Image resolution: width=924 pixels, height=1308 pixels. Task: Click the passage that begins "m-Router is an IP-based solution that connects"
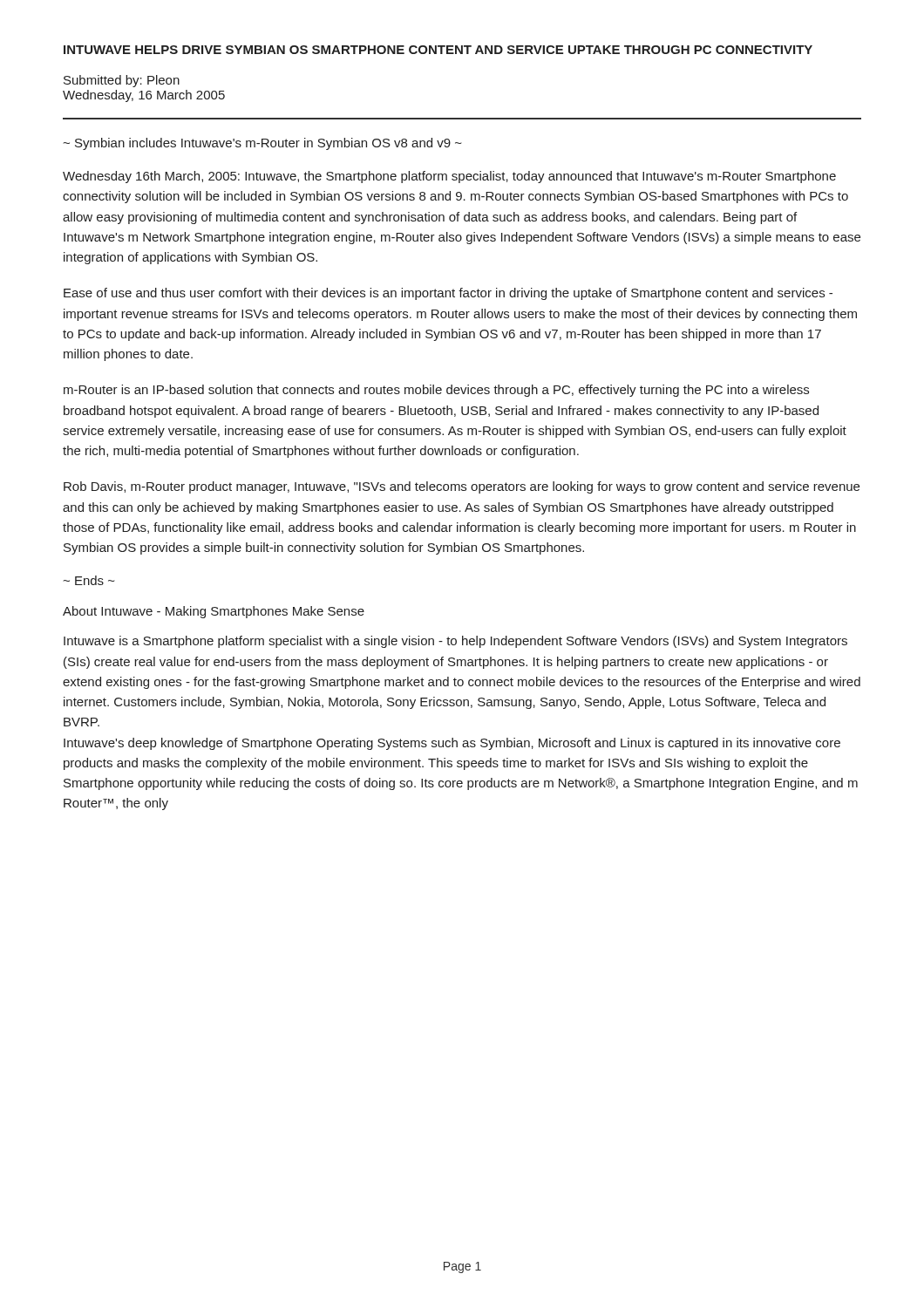point(454,420)
